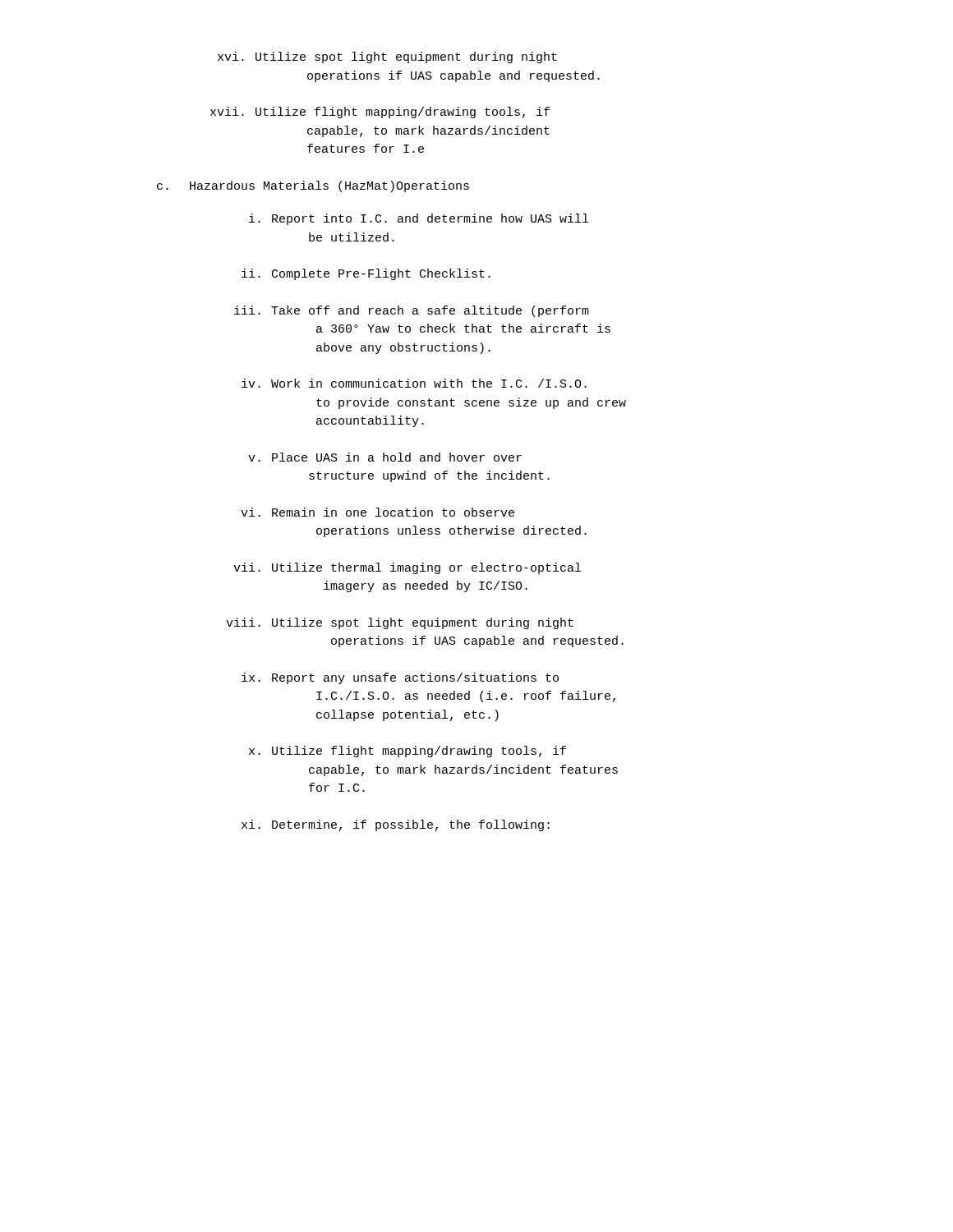Select the list item that reads "xvii. Utilize flight mapping/drawing"
Image resolution: width=953 pixels, height=1232 pixels.
(526, 132)
